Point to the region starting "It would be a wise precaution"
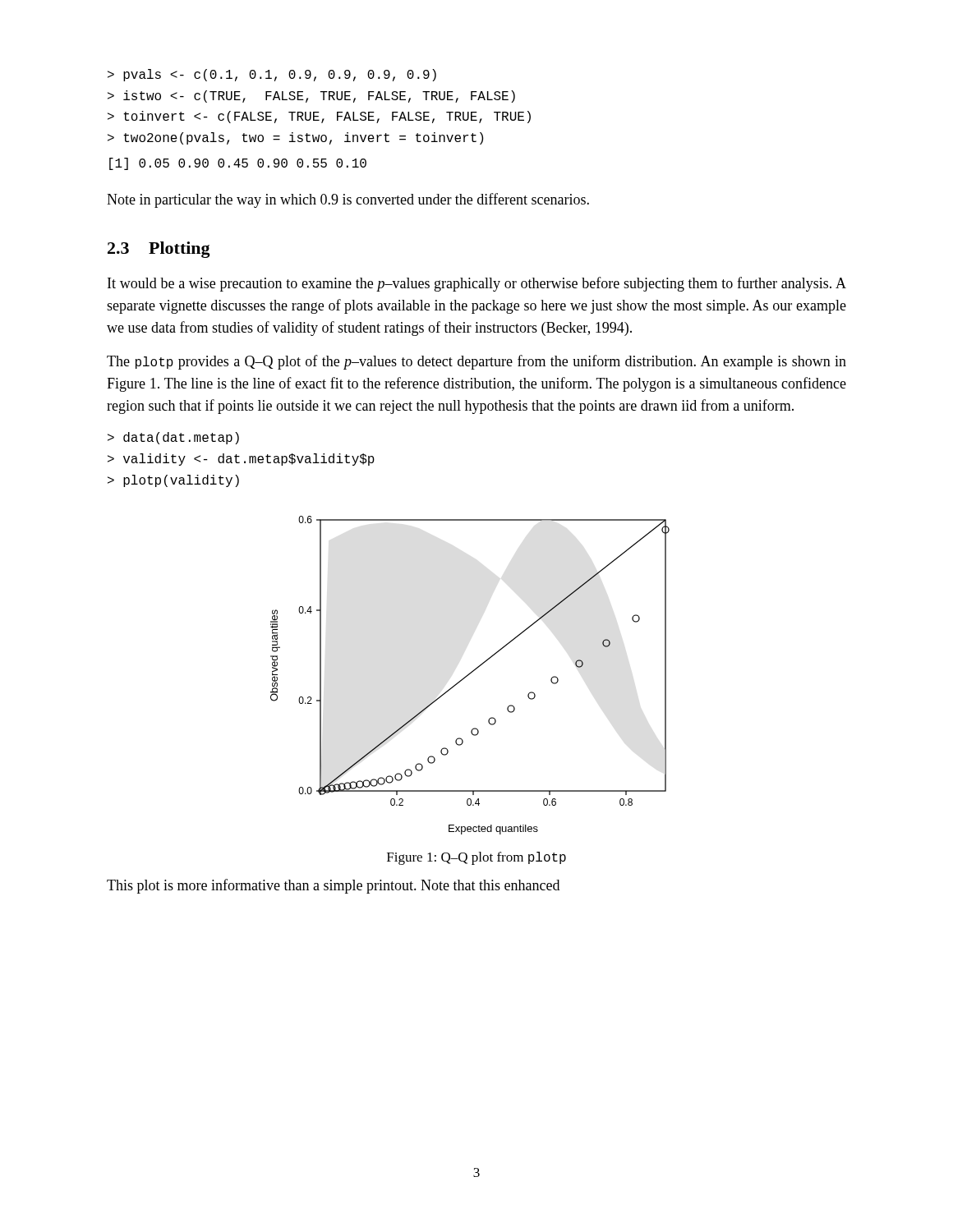Screen dimensions: 1232x953 click(476, 306)
